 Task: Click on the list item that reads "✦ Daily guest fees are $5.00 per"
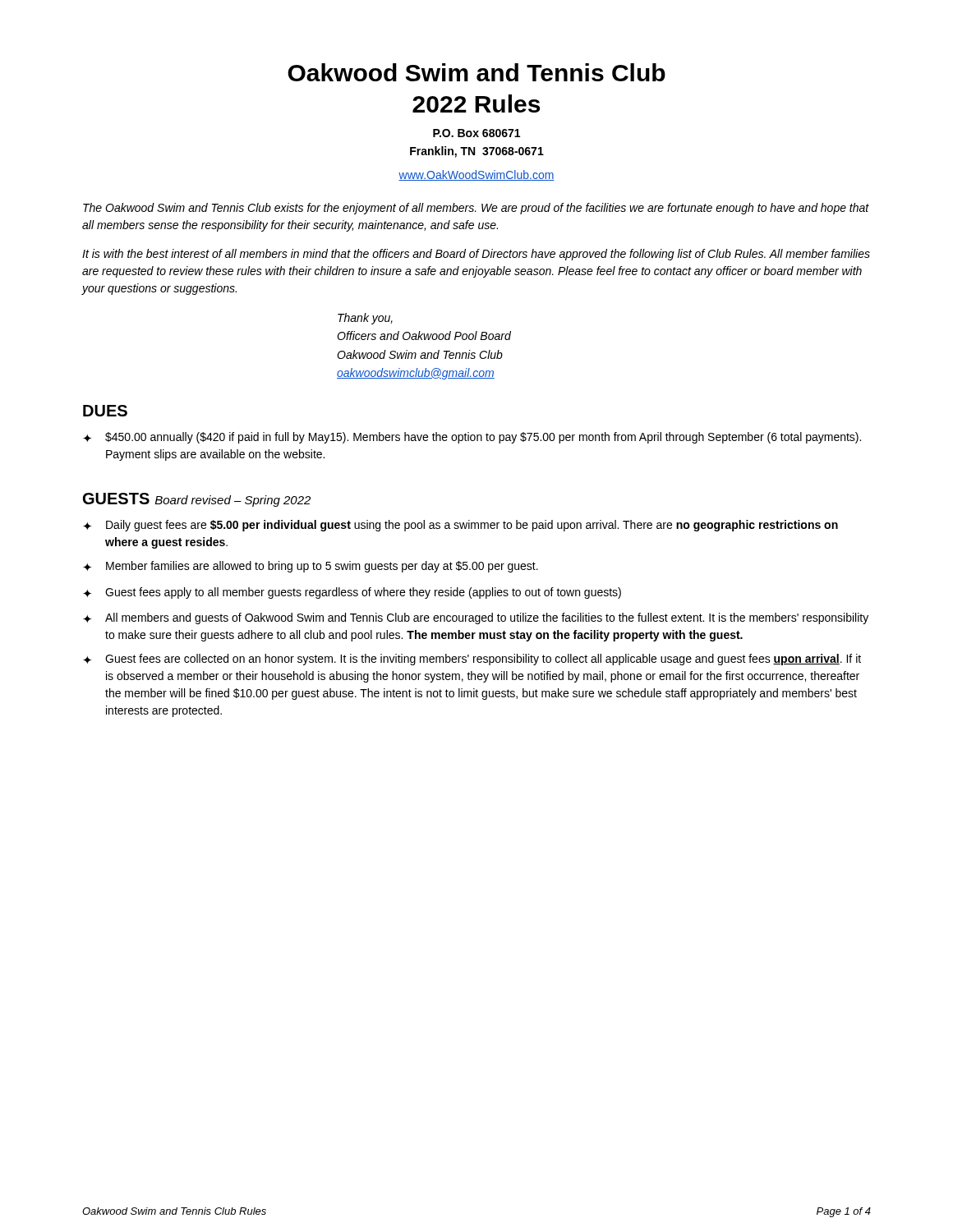click(x=476, y=534)
